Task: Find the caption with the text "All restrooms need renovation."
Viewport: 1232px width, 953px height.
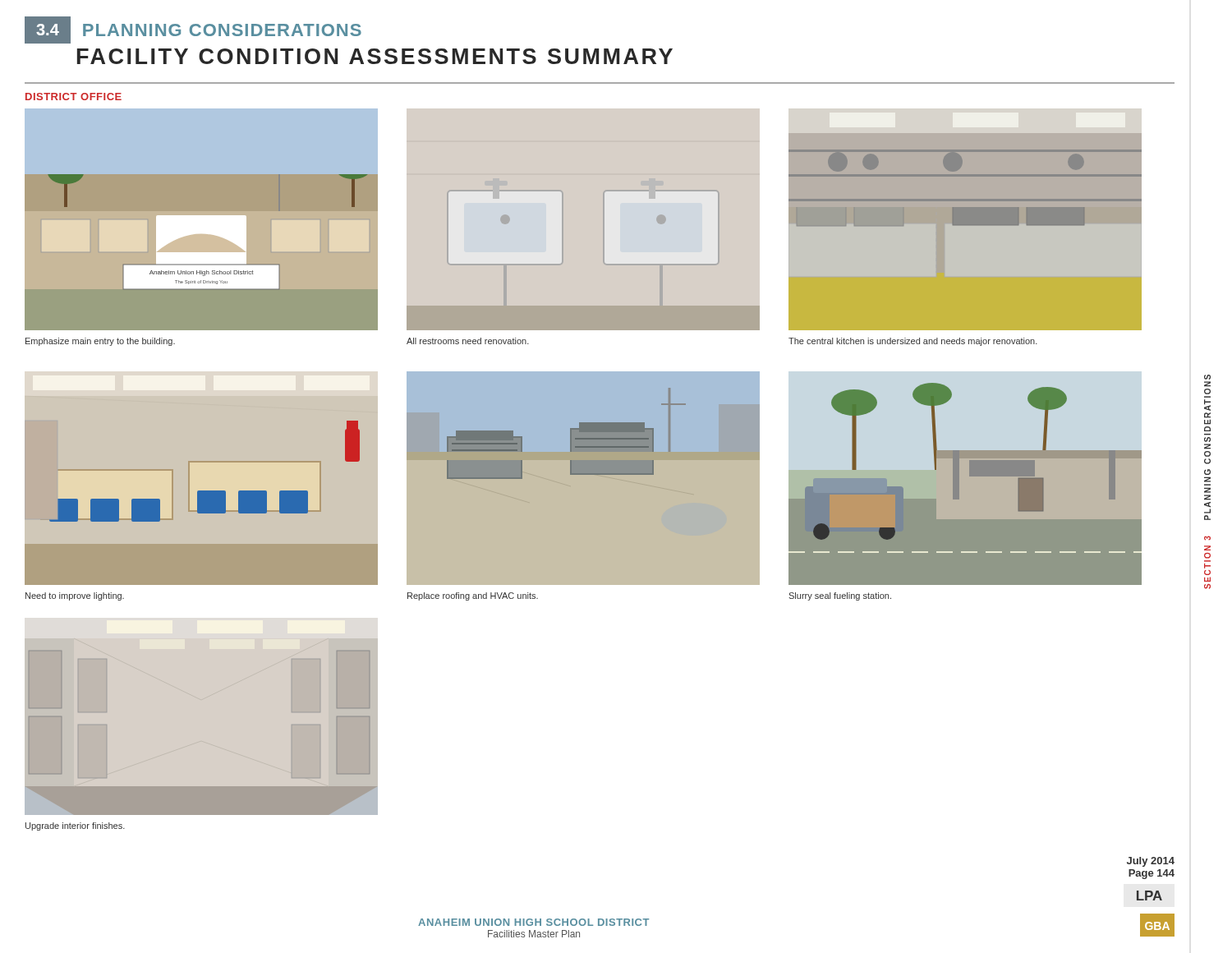Action: (583, 341)
